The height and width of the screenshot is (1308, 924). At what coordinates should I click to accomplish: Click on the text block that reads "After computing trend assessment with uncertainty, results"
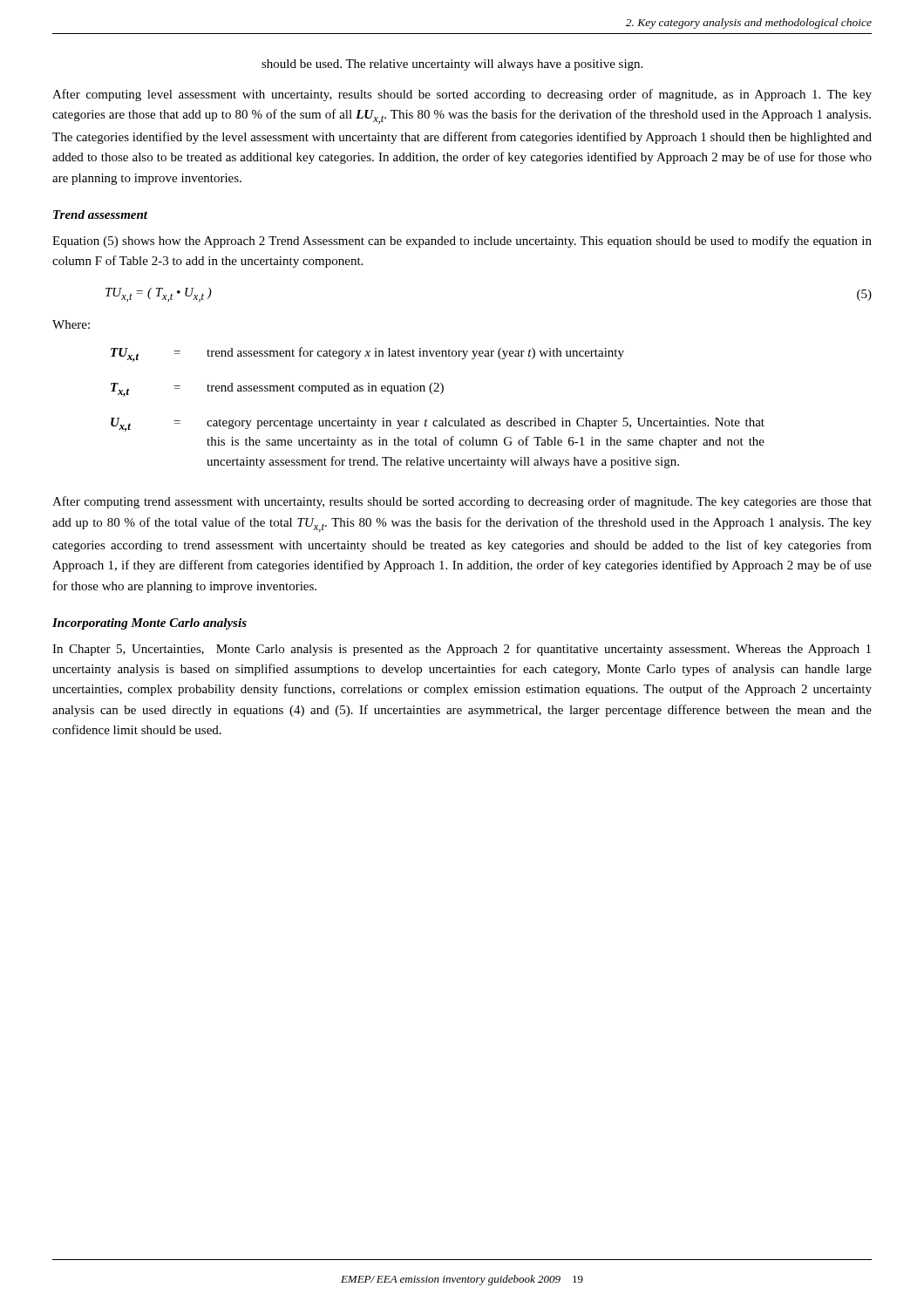coord(462,544)
